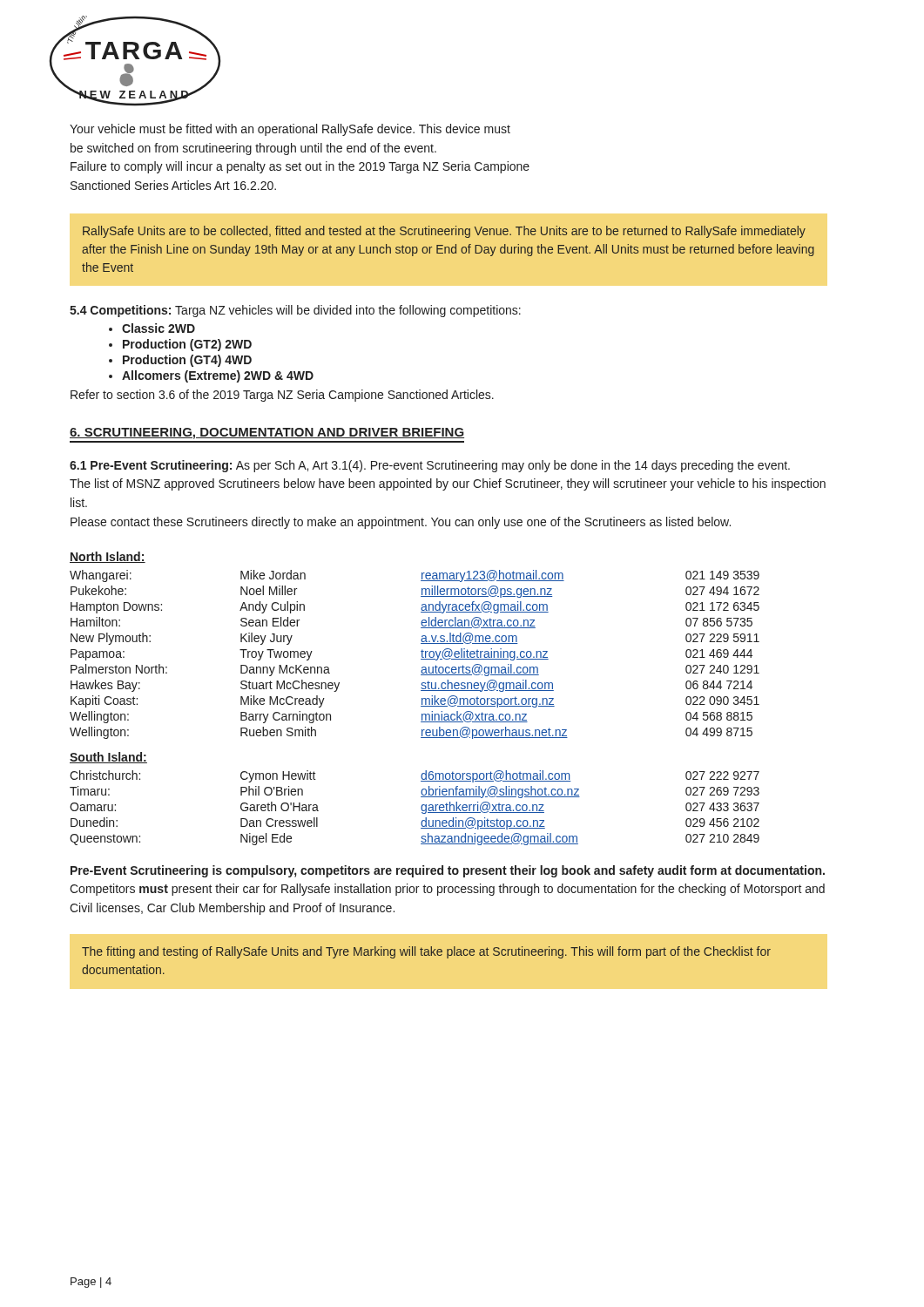Locate the section header that opens with "6. SCRUTINEERING, DOCUMENTATION AND DRIVER"
This screenshot has width=924, height=1307.
[x=267, y=432]
